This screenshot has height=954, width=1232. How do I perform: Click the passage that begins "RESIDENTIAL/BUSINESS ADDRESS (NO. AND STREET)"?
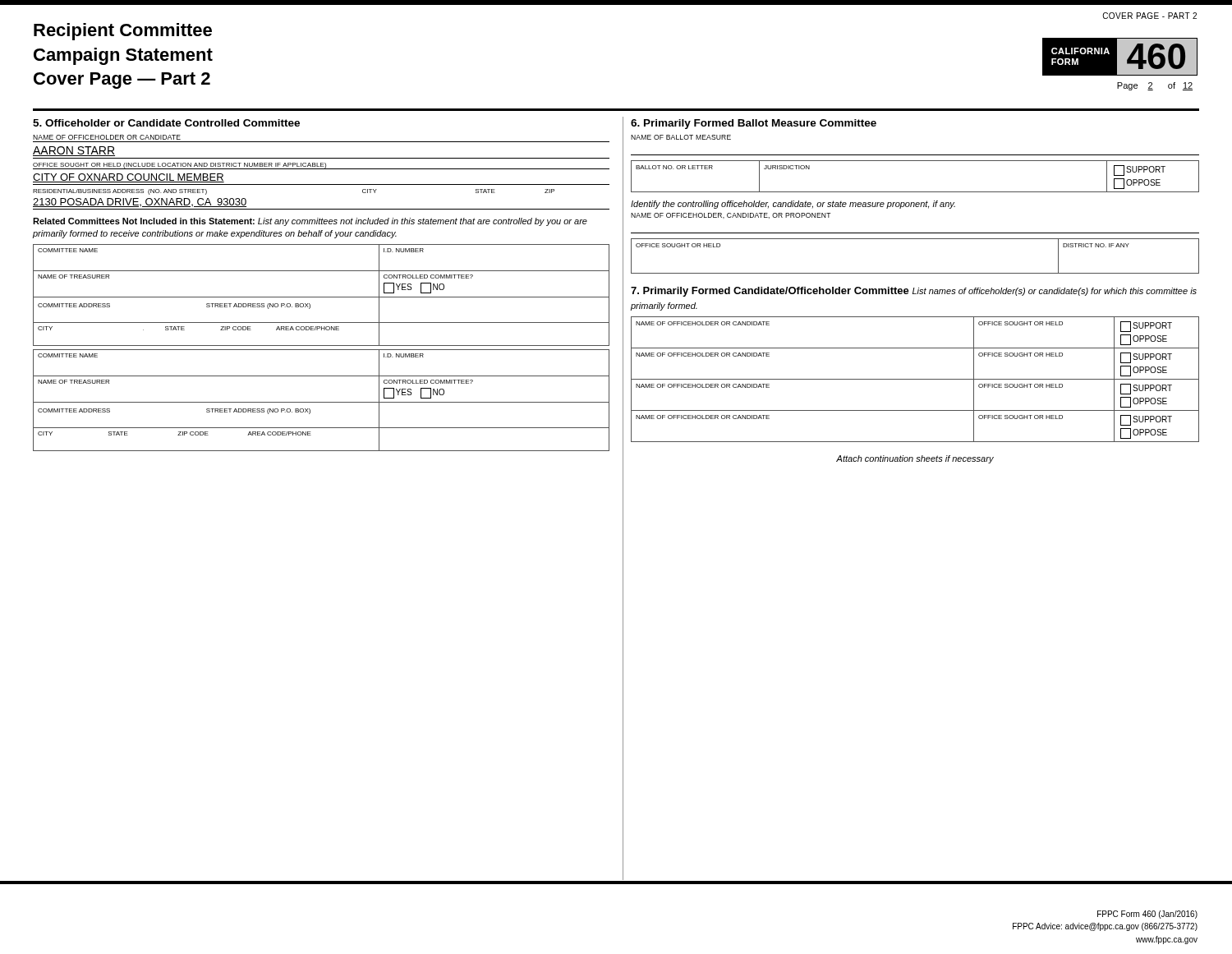click(321, 191)
